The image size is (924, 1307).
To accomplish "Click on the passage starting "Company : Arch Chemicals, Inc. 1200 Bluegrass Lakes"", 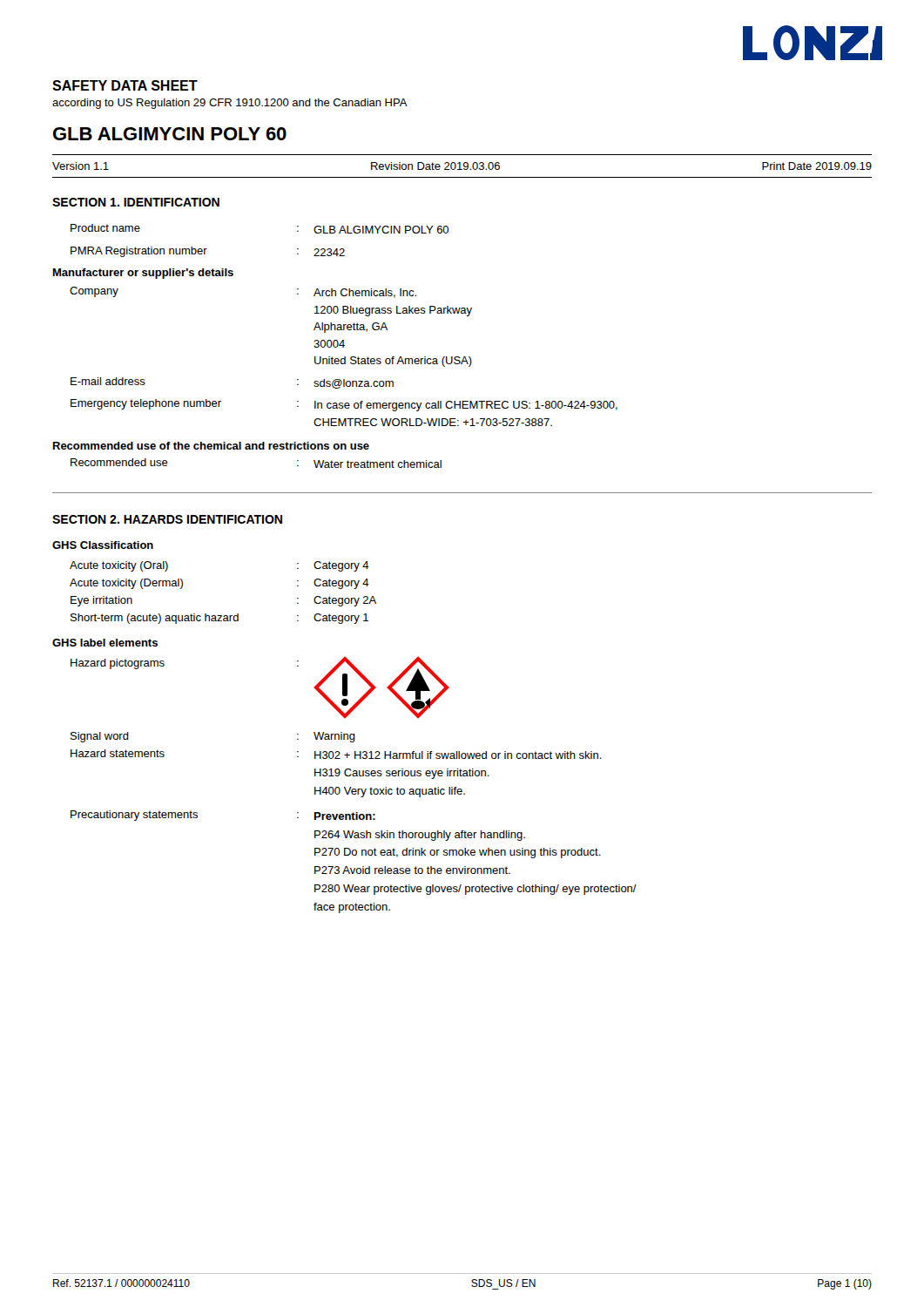I will pos(462,326).
